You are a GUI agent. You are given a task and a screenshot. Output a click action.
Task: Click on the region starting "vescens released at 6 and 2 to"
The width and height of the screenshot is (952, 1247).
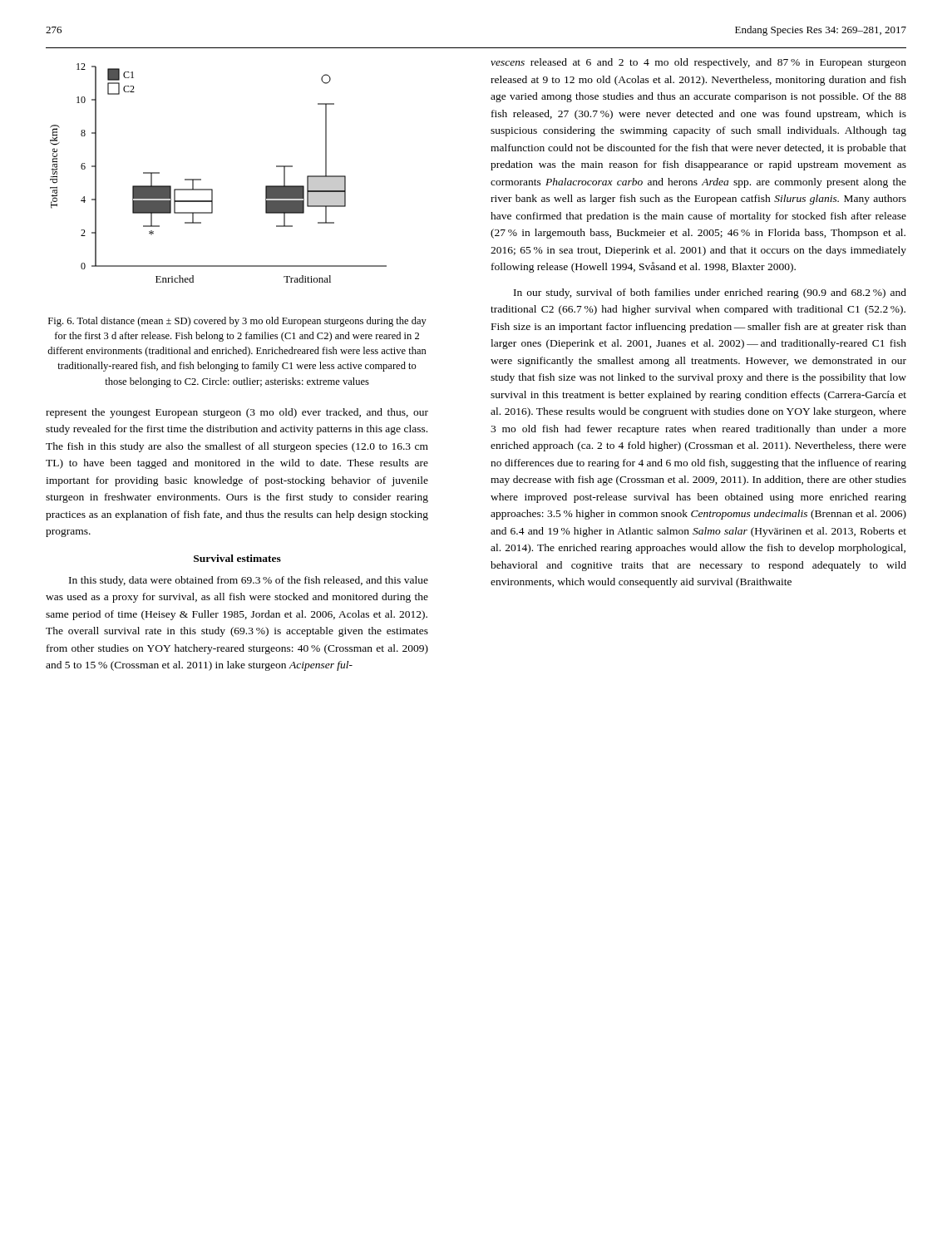698,164
